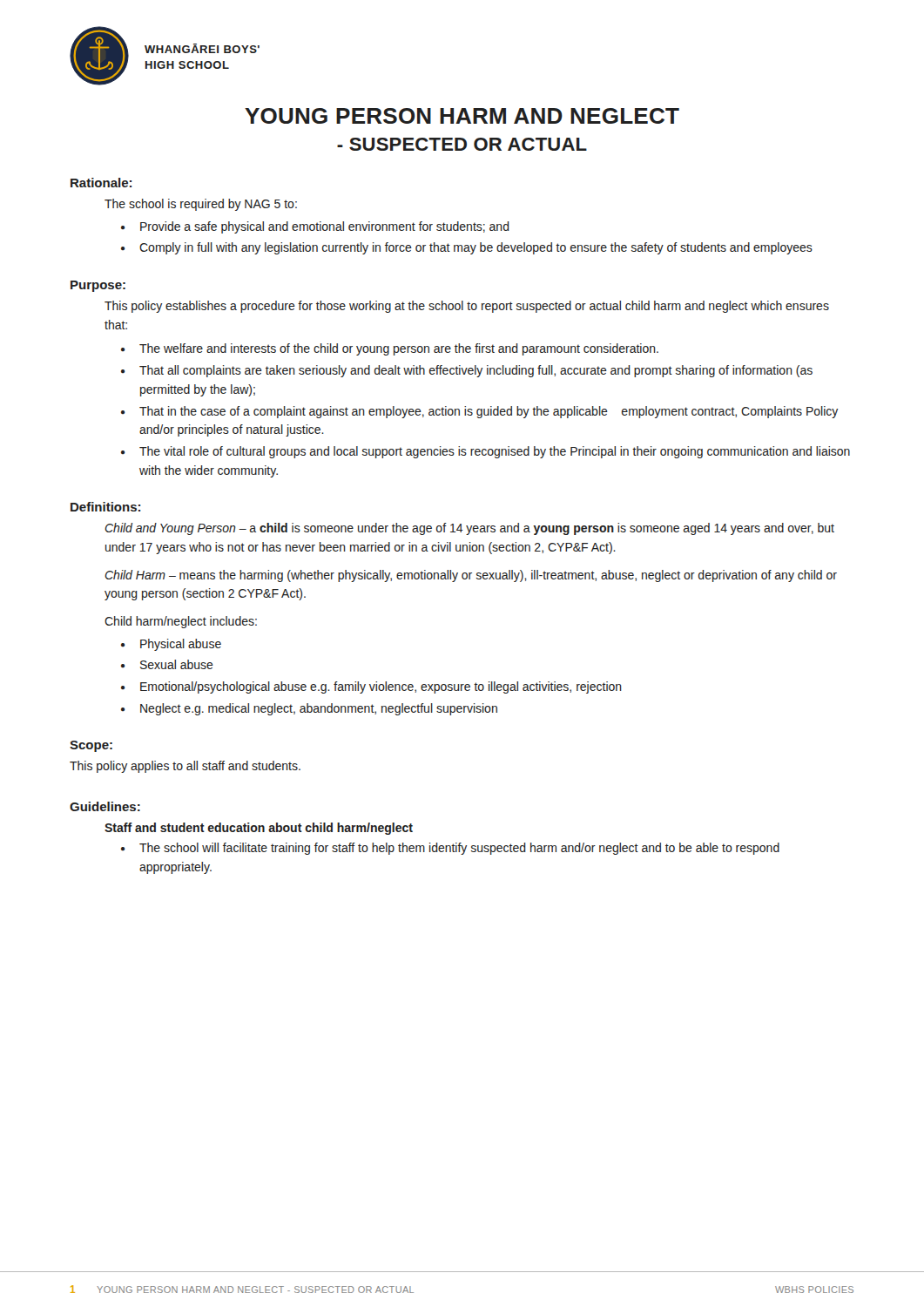
Task: Point to "YOUNG PERSON HARM AND NEGLECT"
Action: click(462, 116)
